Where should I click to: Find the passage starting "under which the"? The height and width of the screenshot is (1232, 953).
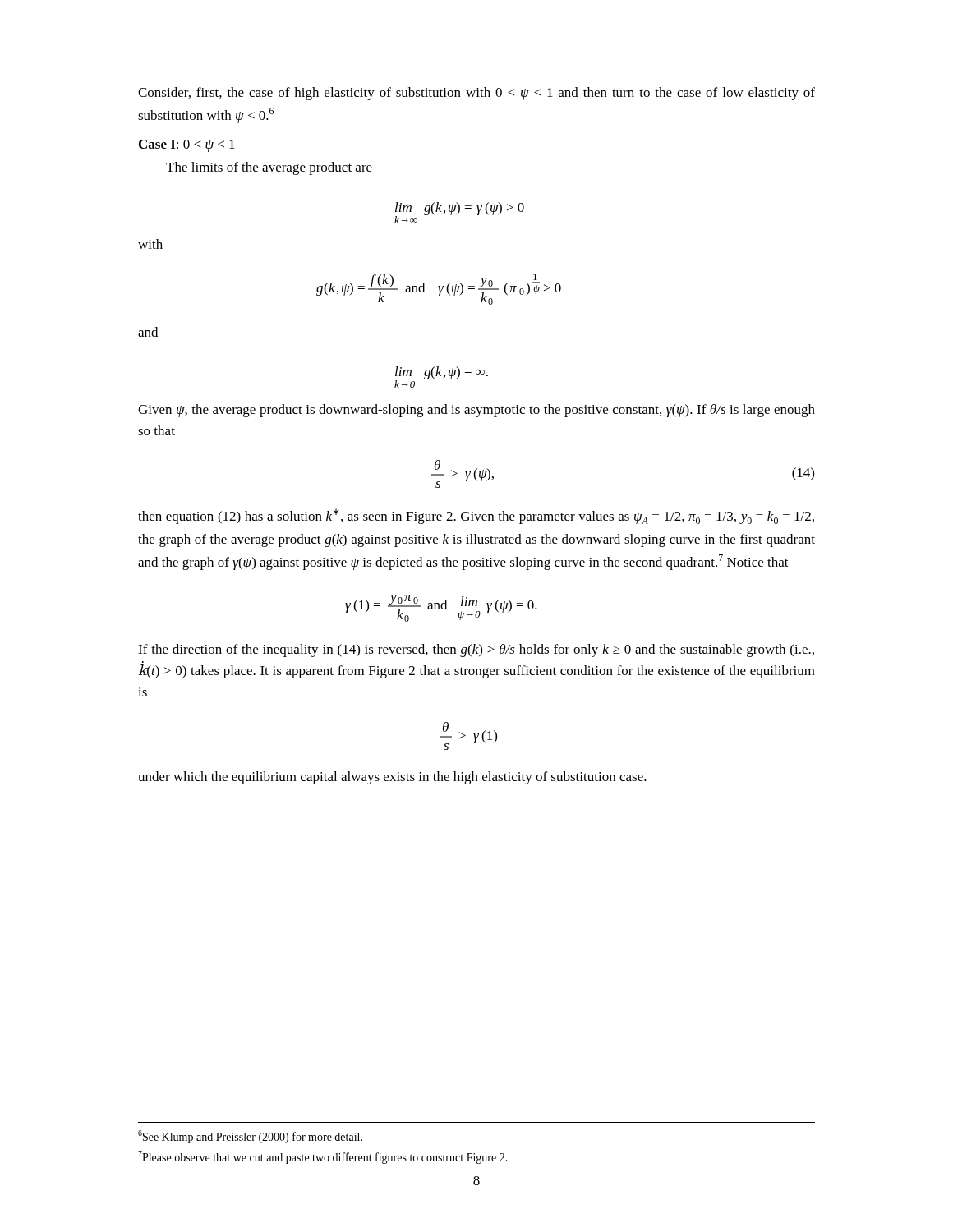point(476,777)
